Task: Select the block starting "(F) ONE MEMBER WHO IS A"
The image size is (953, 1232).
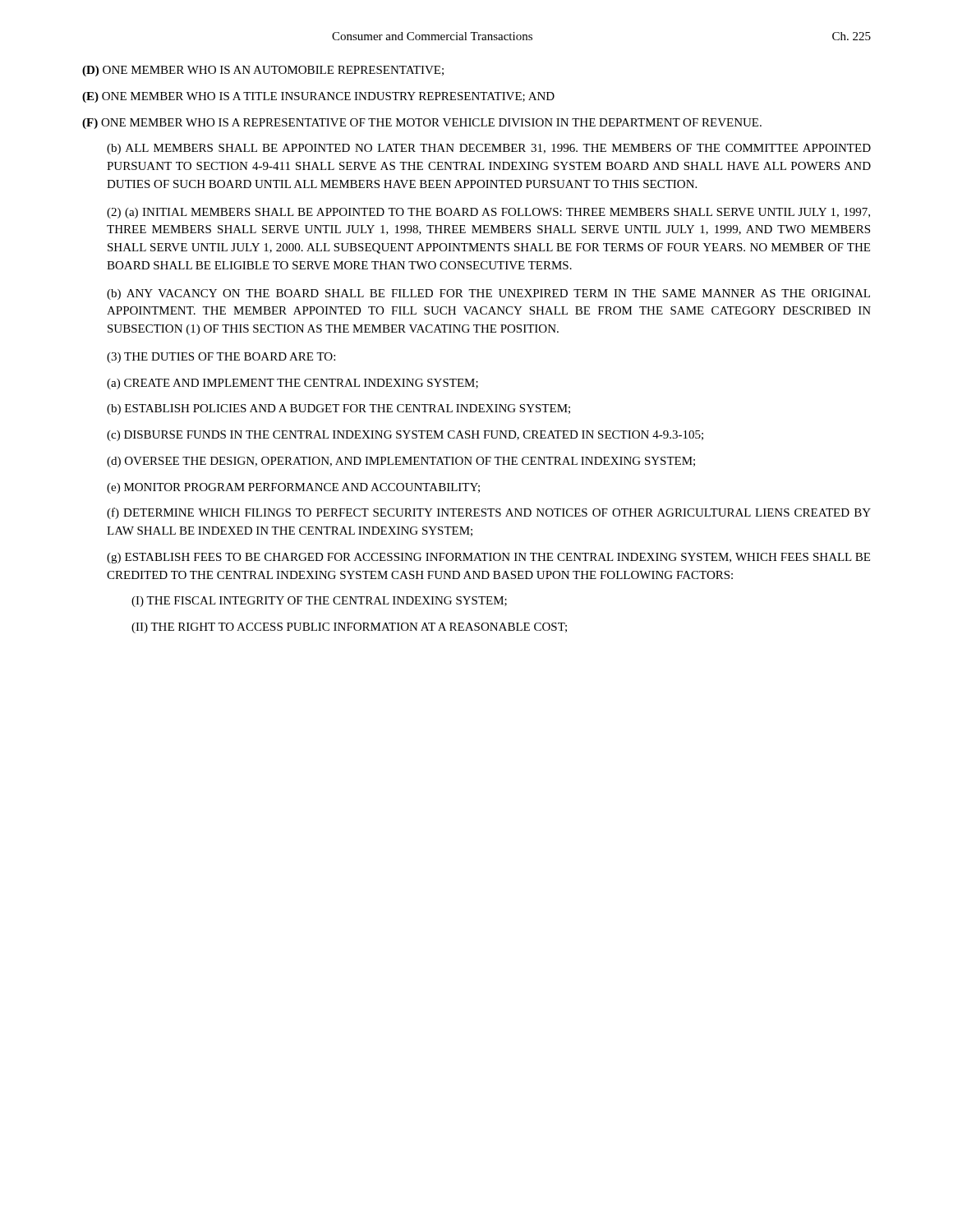Action: point(422,122)
